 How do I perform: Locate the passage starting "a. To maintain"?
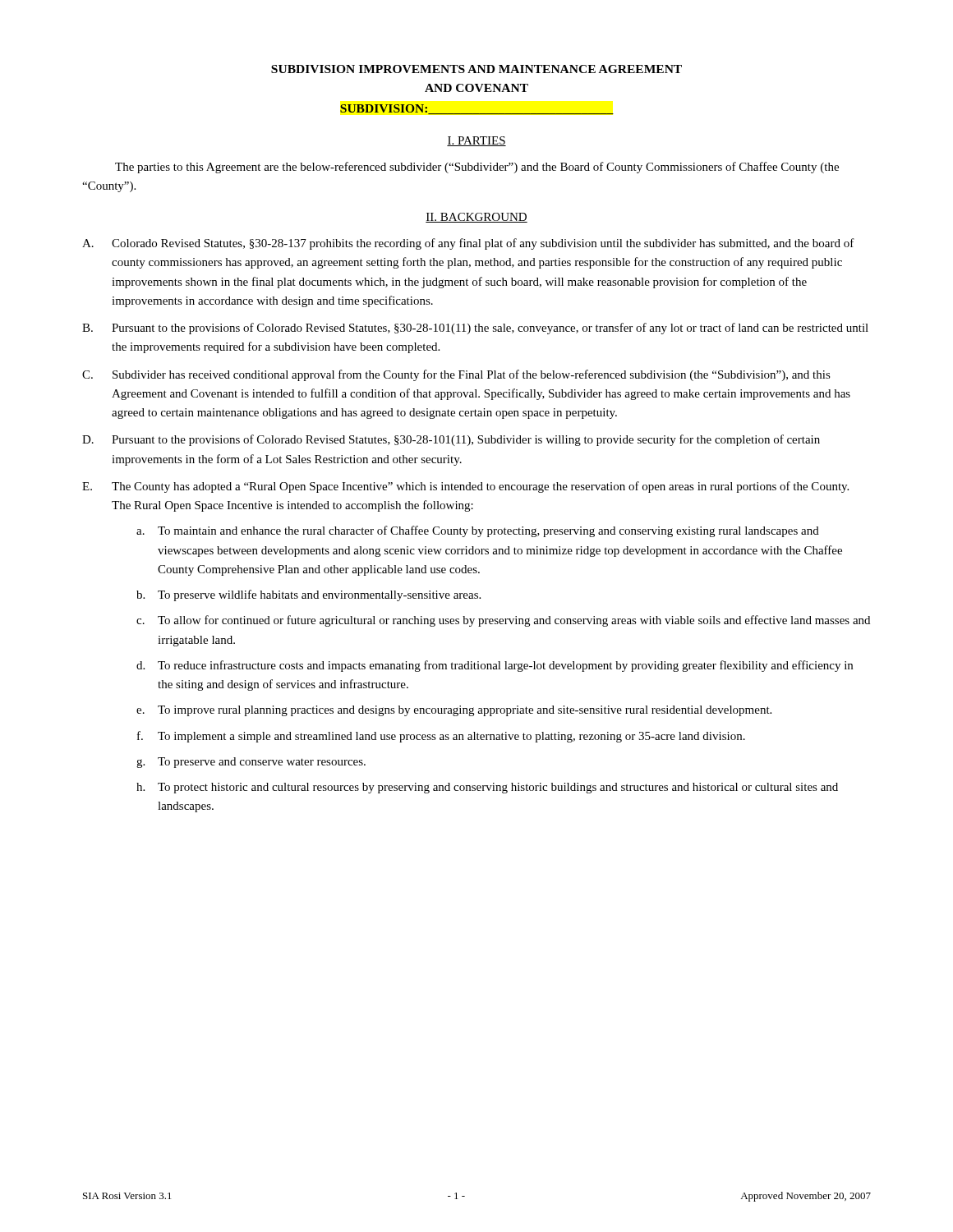point(504,550)
